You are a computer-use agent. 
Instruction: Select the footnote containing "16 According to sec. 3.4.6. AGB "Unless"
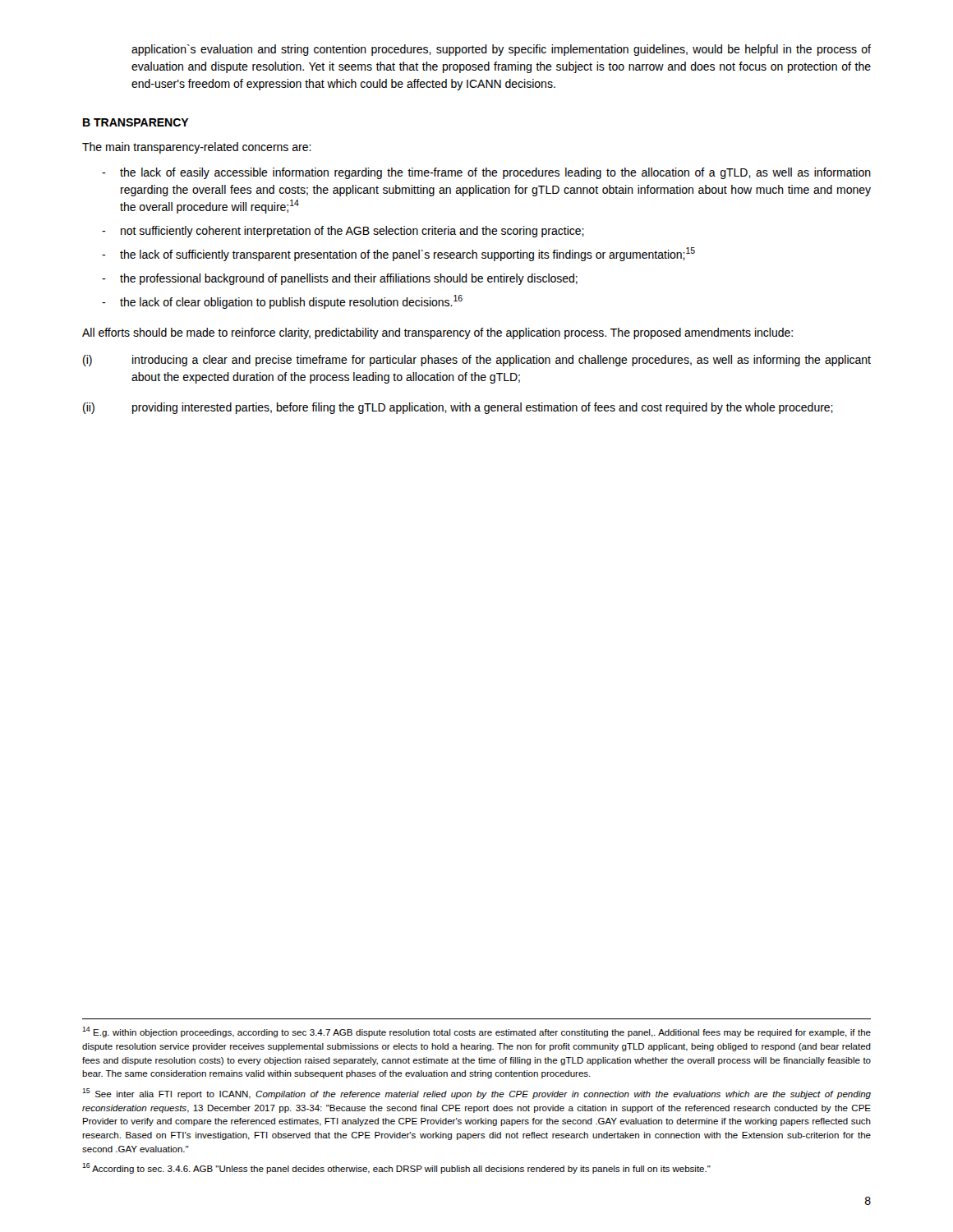396,1168
